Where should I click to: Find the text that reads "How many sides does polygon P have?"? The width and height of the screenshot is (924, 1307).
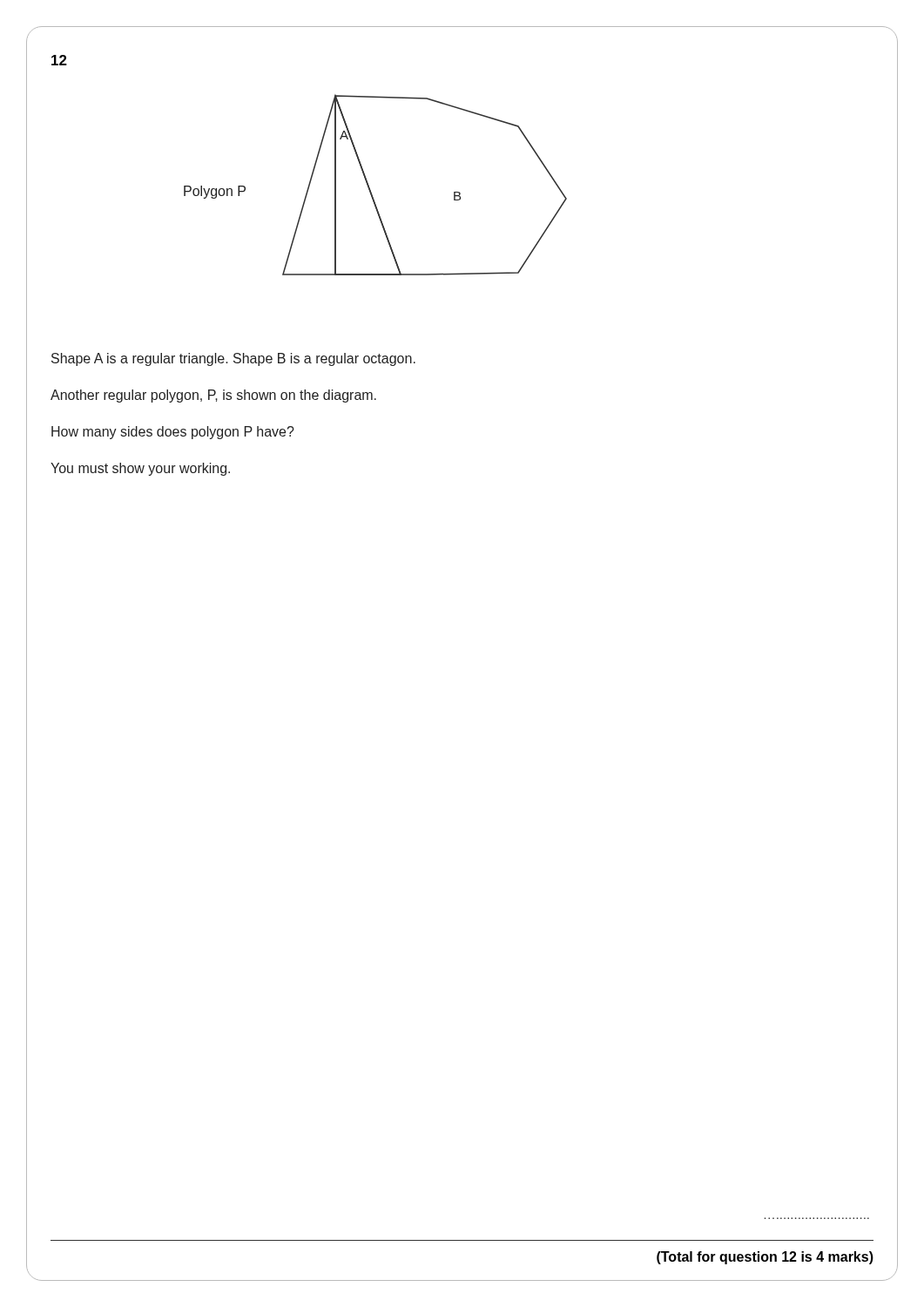[172, 432]
